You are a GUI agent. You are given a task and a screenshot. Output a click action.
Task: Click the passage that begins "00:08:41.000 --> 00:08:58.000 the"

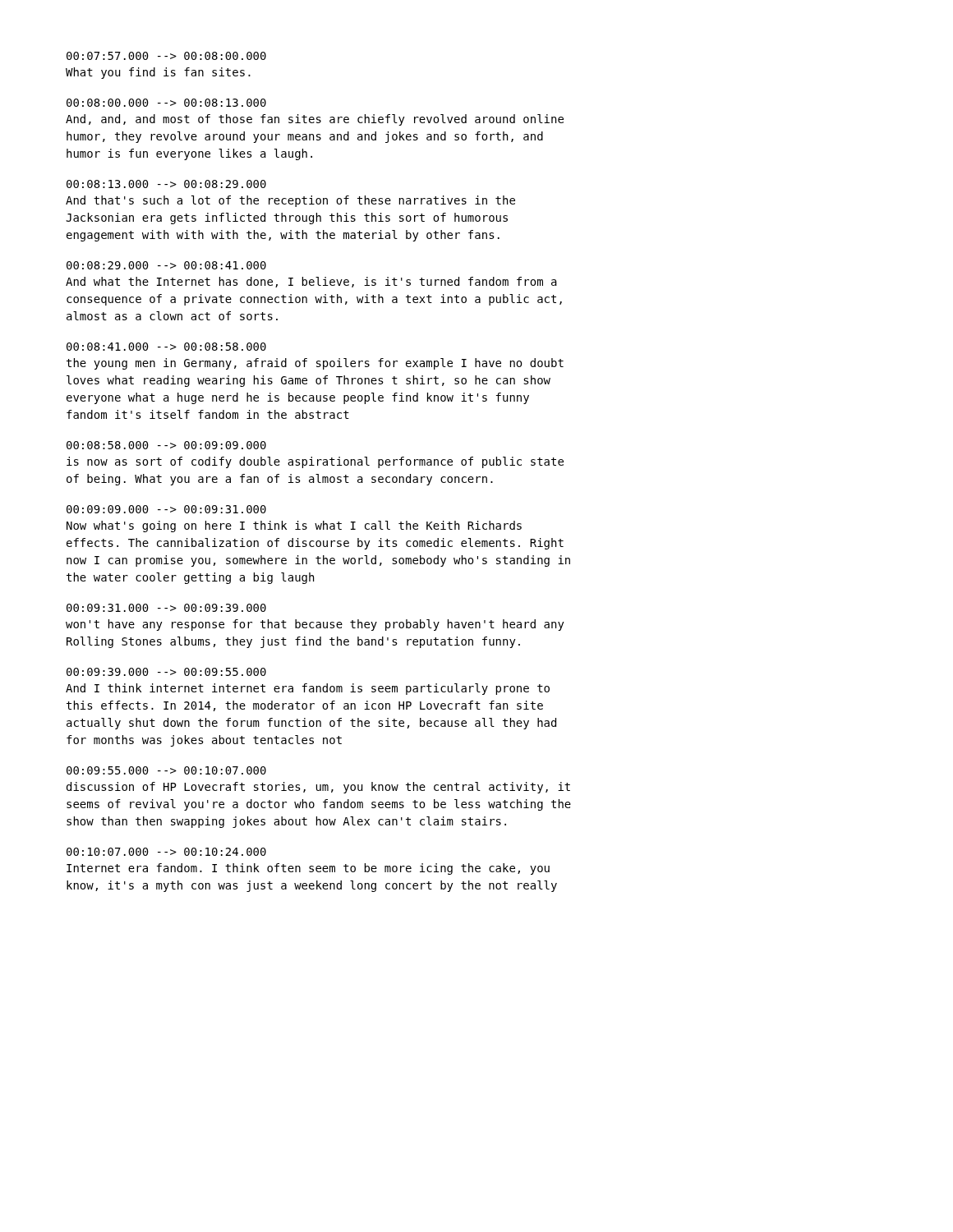(468, 382)
